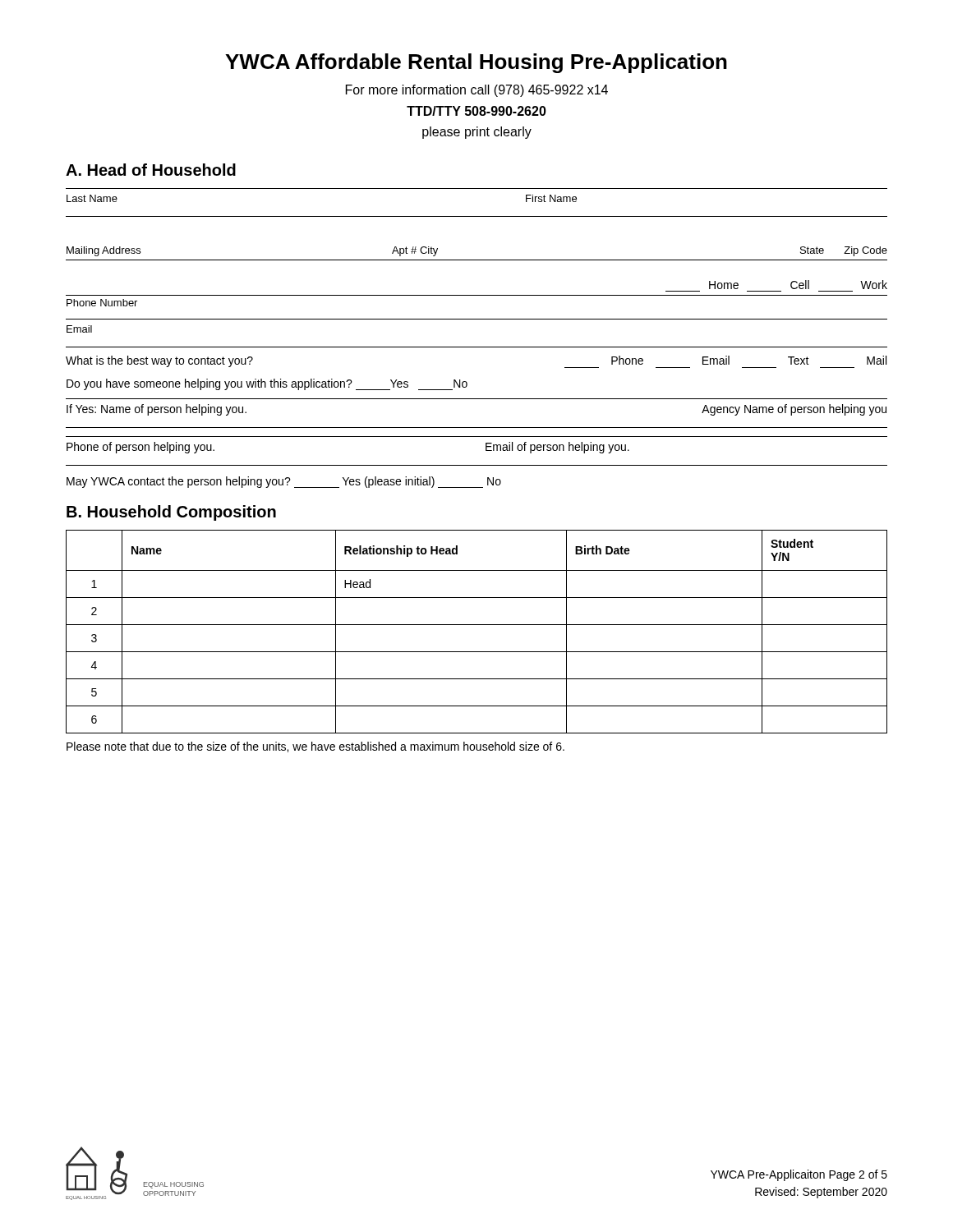Image resolution: width=953 pixels, height=1232 pixels.
Task: Locate the block of text that opens with "Please note that due"
Action: coord(315,746)
